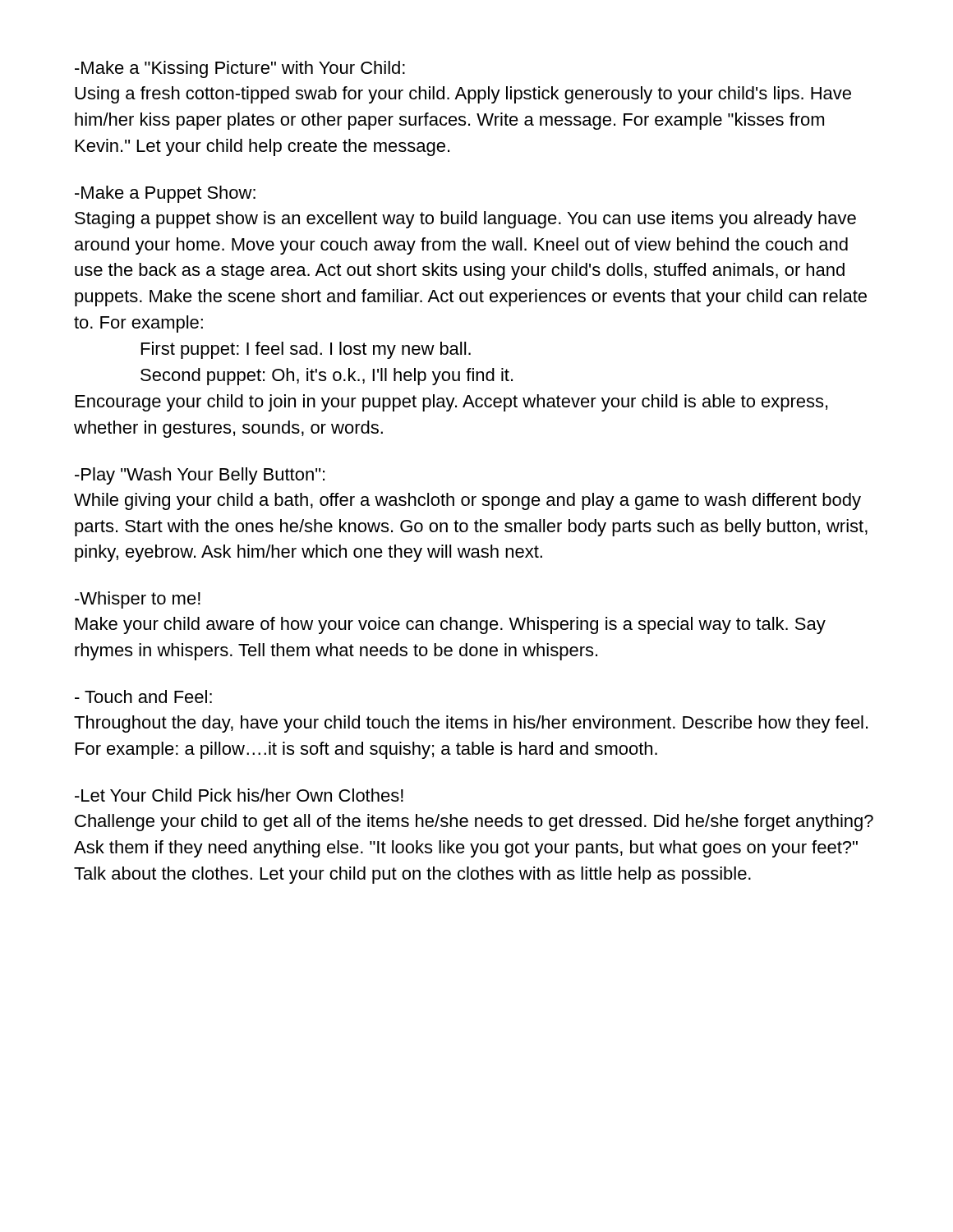Select the element starting "-Make a "Kissing Picture" with Your Child:"
The width and height of the screenshot is (953, 1232).
(240, 68)
